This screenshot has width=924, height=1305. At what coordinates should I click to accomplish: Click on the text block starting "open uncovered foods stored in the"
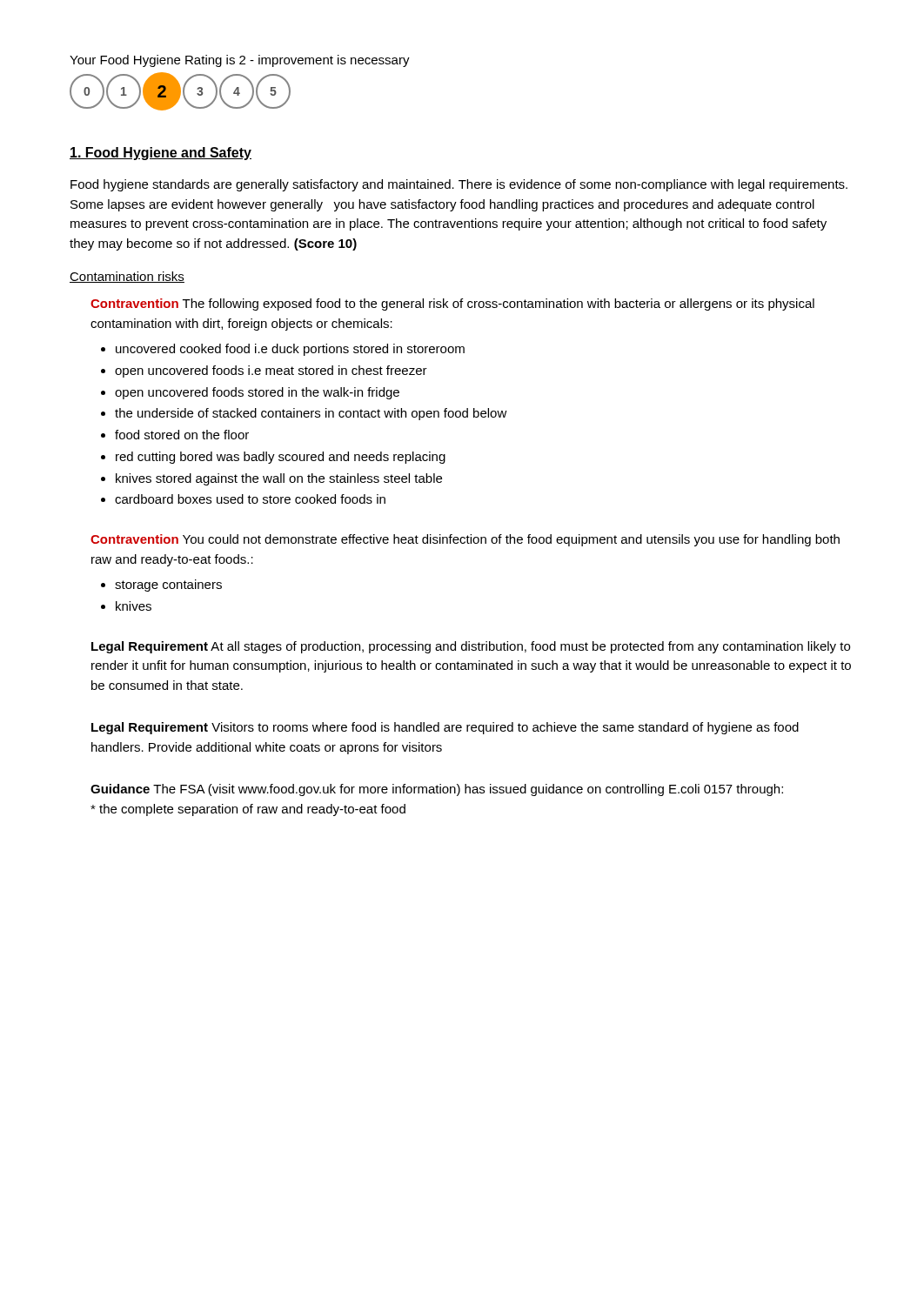(x=257, y=392)
